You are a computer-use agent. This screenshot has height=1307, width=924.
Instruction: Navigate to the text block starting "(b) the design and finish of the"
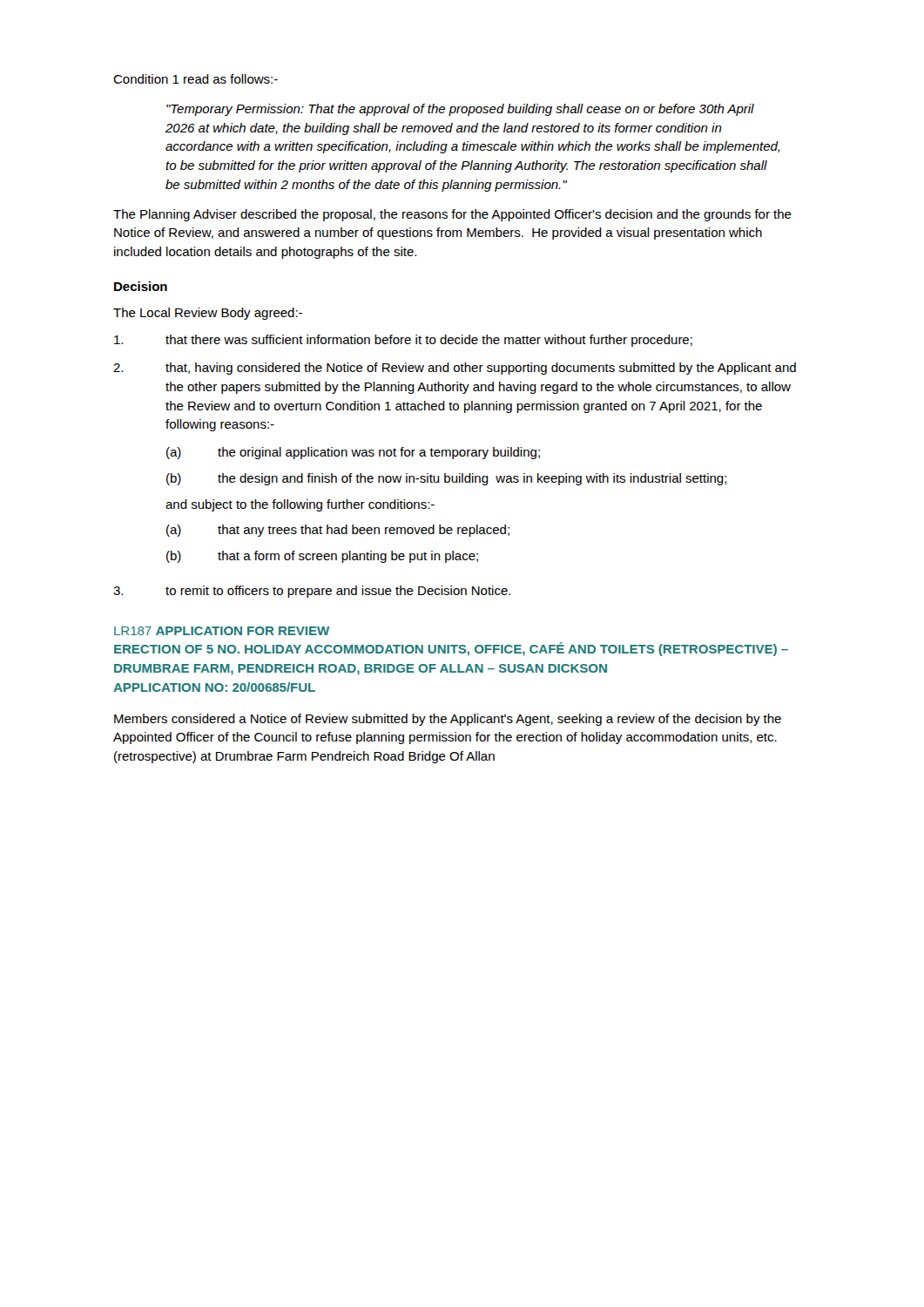(x=488, y=478)
